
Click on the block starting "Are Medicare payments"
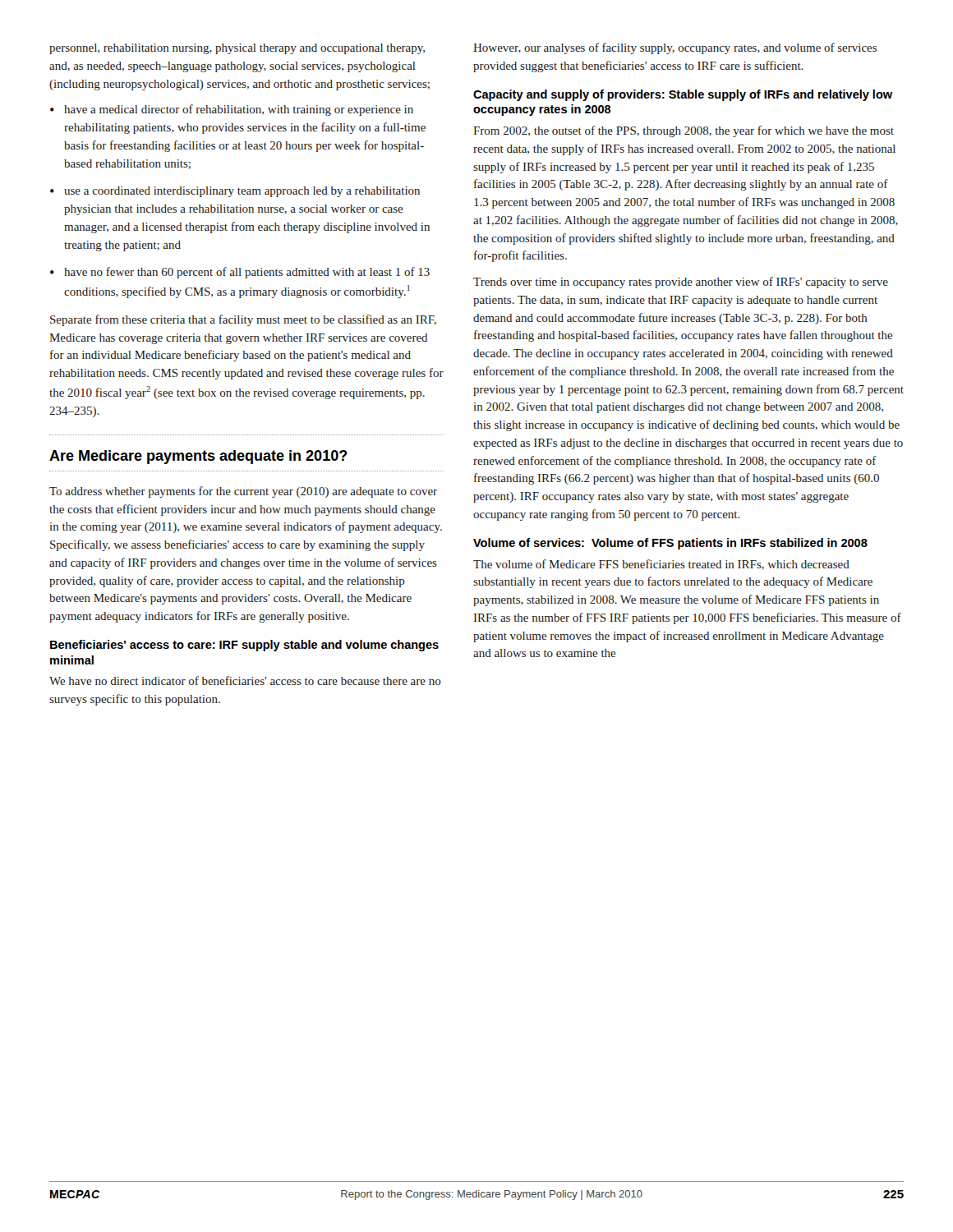[246, 456]
